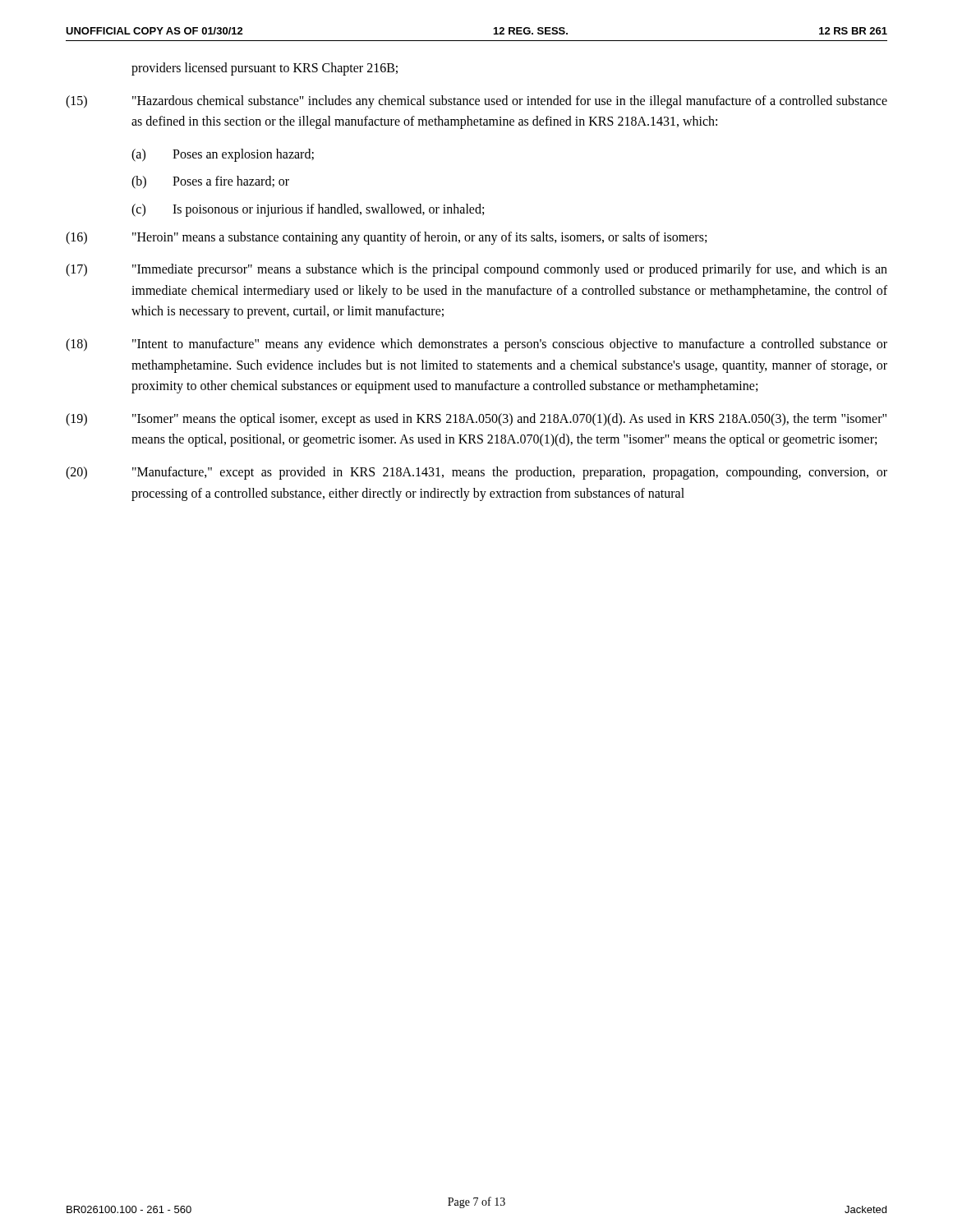Find the list item that reads "(15) "Hazardous chemical substance" includes"
The width and height of the screenshot is (953, 1232).
pos(476,111)
